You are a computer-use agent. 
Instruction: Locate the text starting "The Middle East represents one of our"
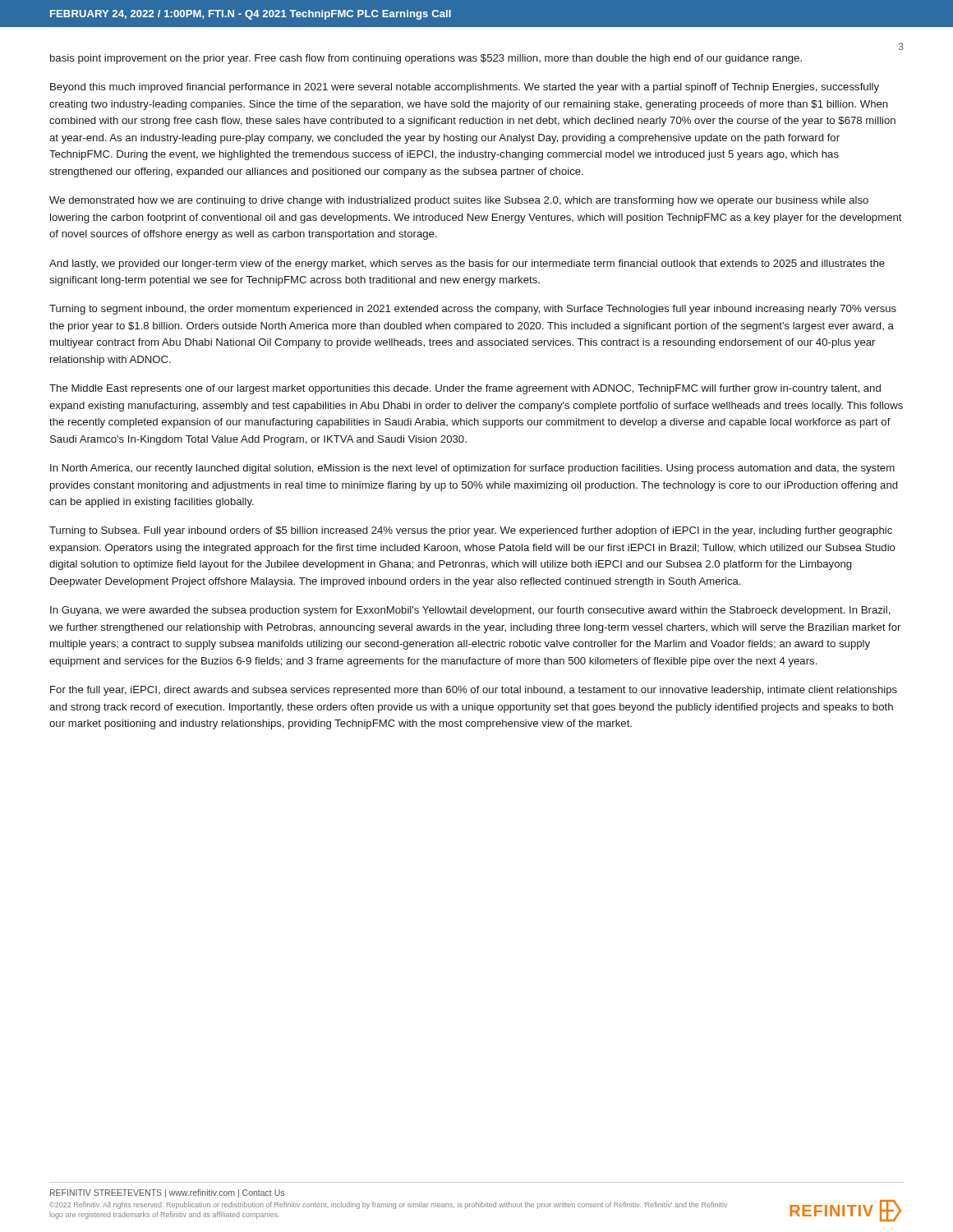476,414
